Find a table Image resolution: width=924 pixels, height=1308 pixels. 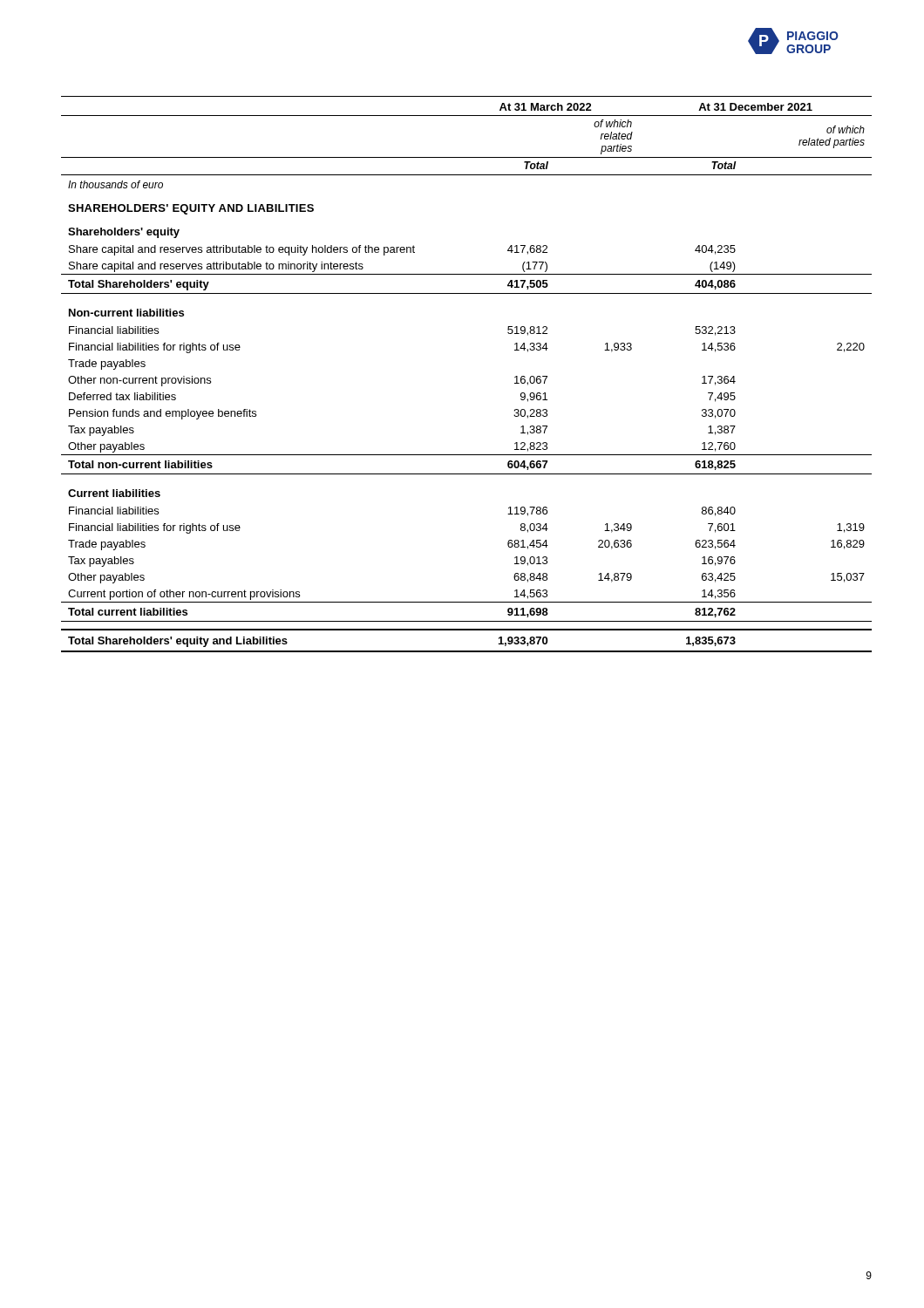pos(466,374)
